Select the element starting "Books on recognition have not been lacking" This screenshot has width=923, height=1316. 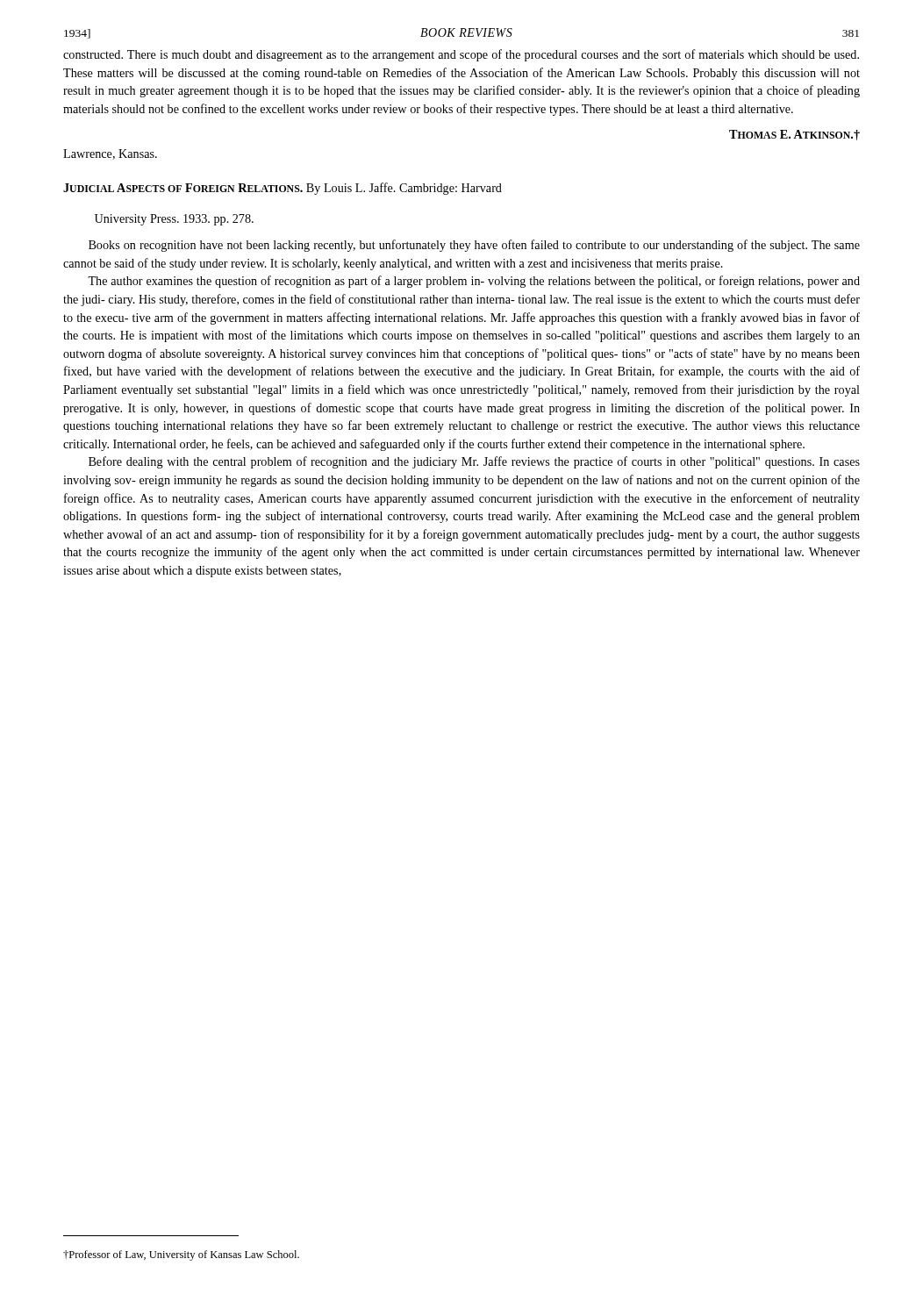pos(462,254)
